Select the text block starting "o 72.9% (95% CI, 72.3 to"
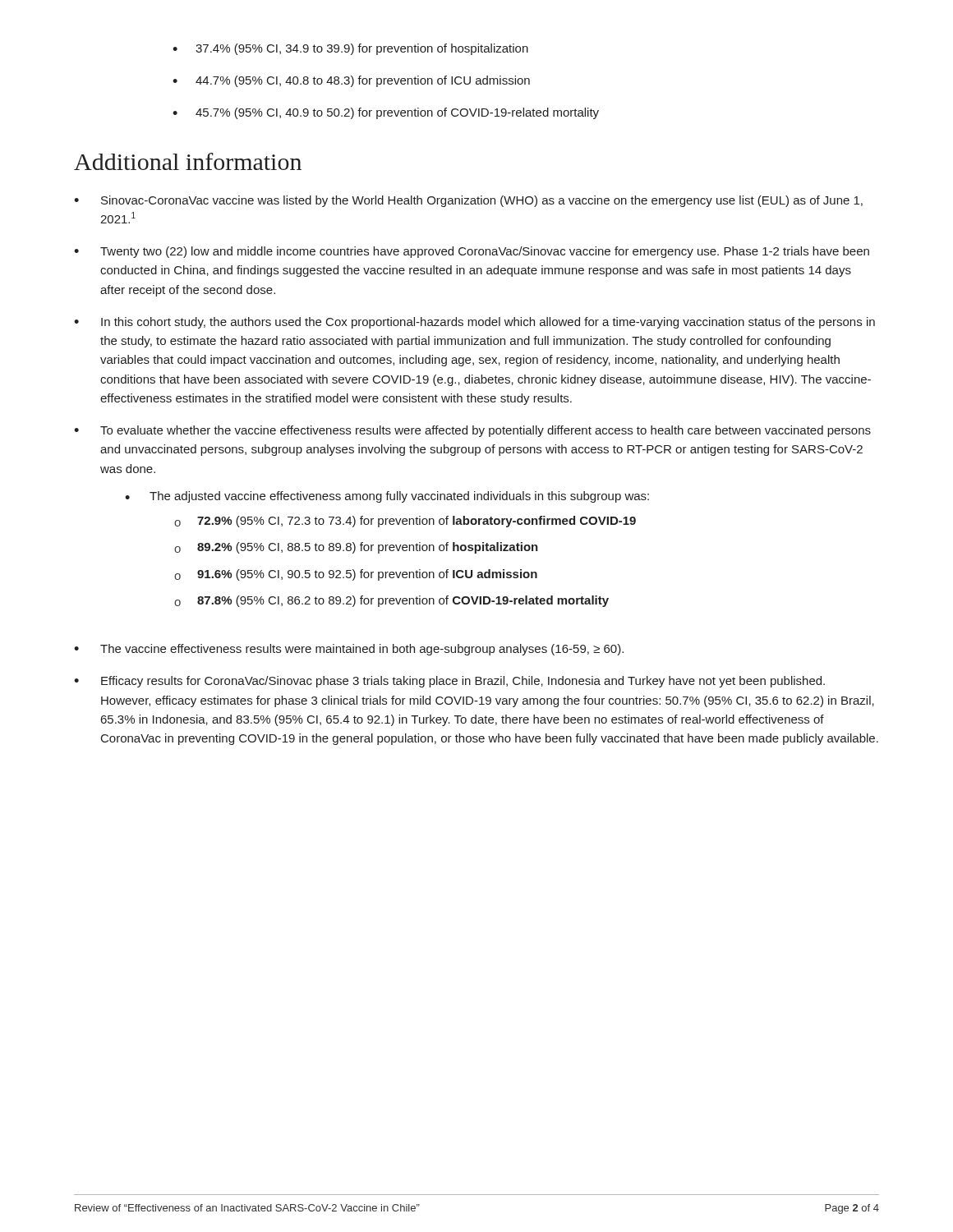 (527, 522)
